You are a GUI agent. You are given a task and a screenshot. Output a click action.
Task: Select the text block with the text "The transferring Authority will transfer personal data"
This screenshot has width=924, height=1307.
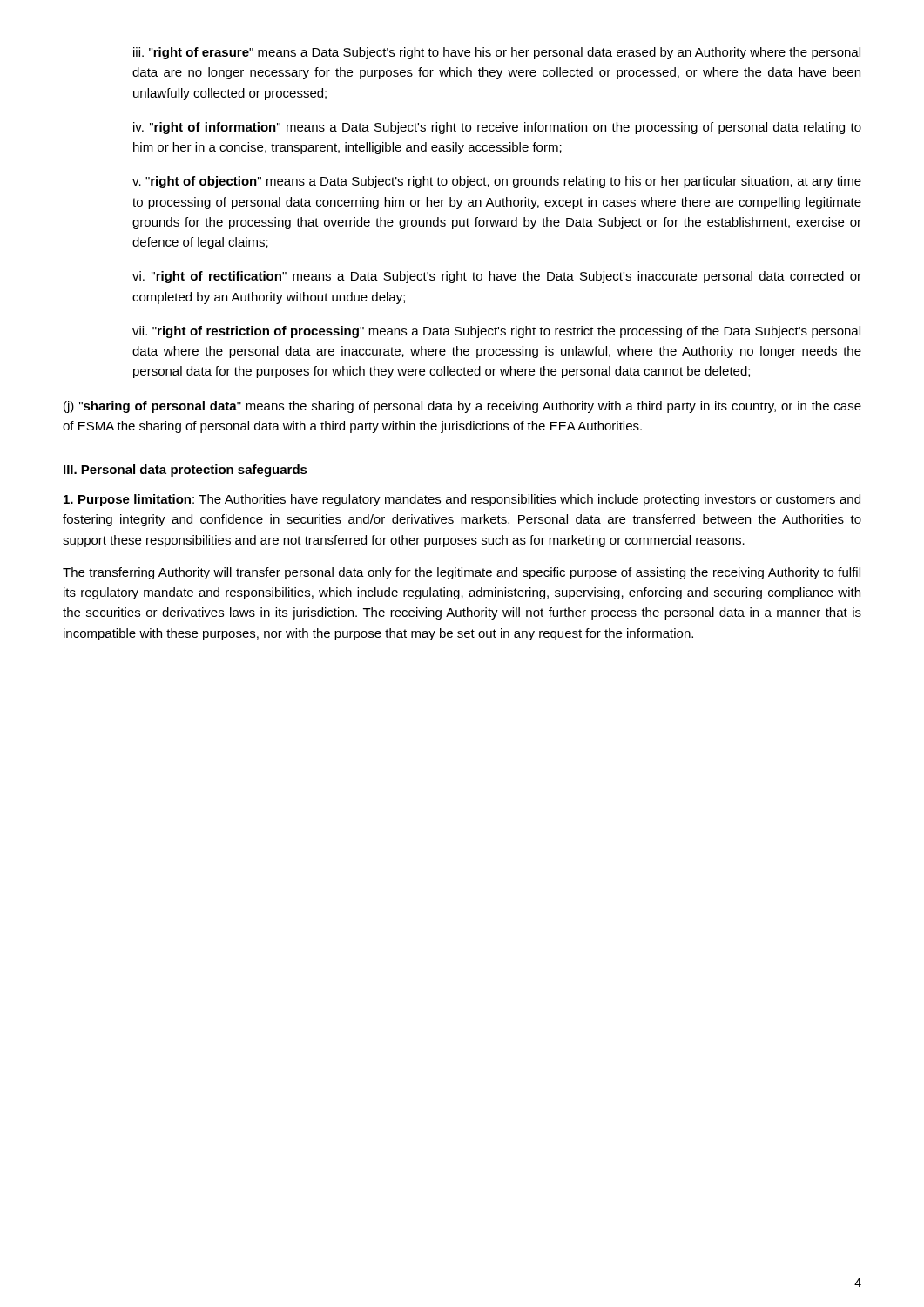tap(462, 602)
